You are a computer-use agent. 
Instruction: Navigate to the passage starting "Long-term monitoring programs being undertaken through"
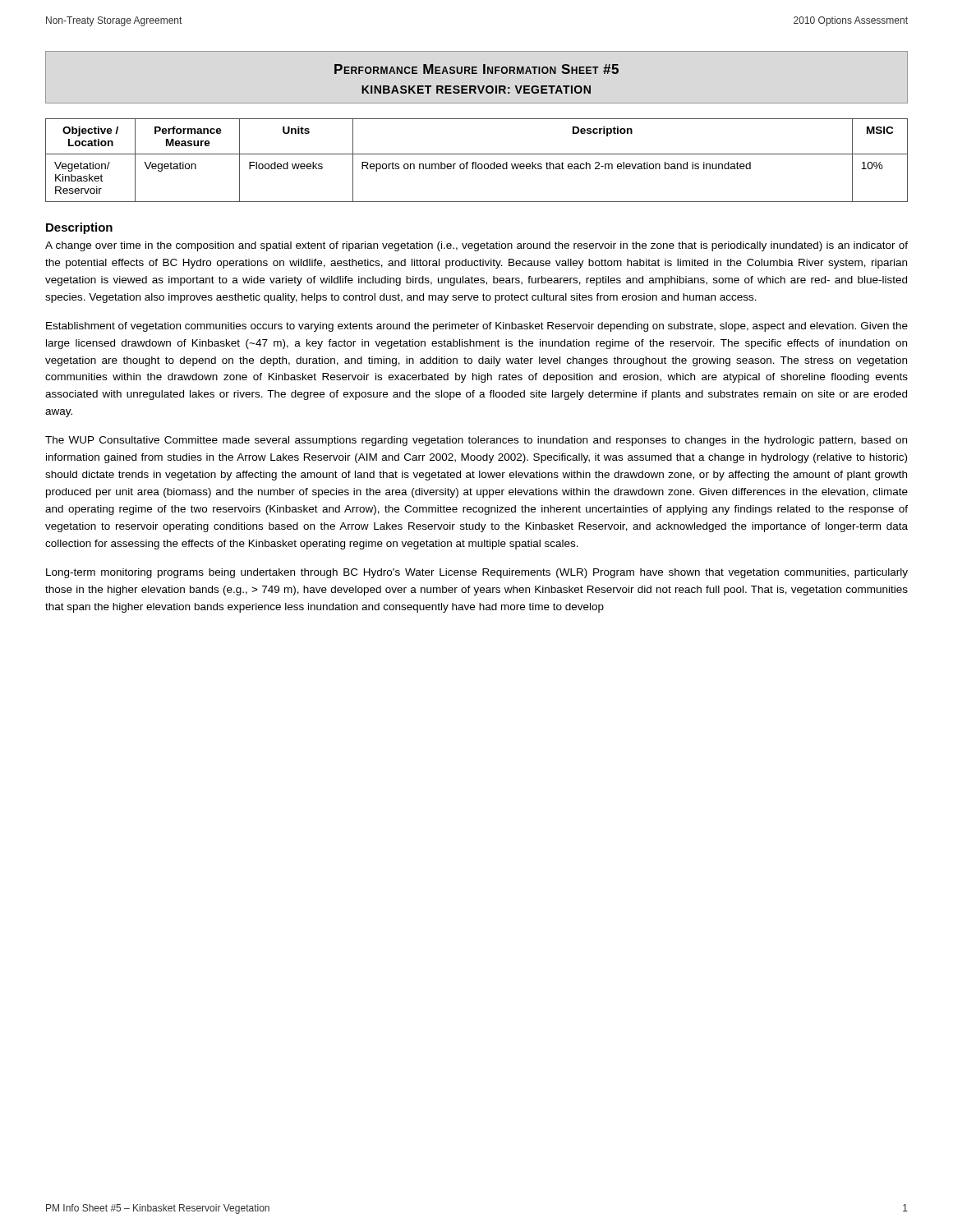tap(476, 590)
